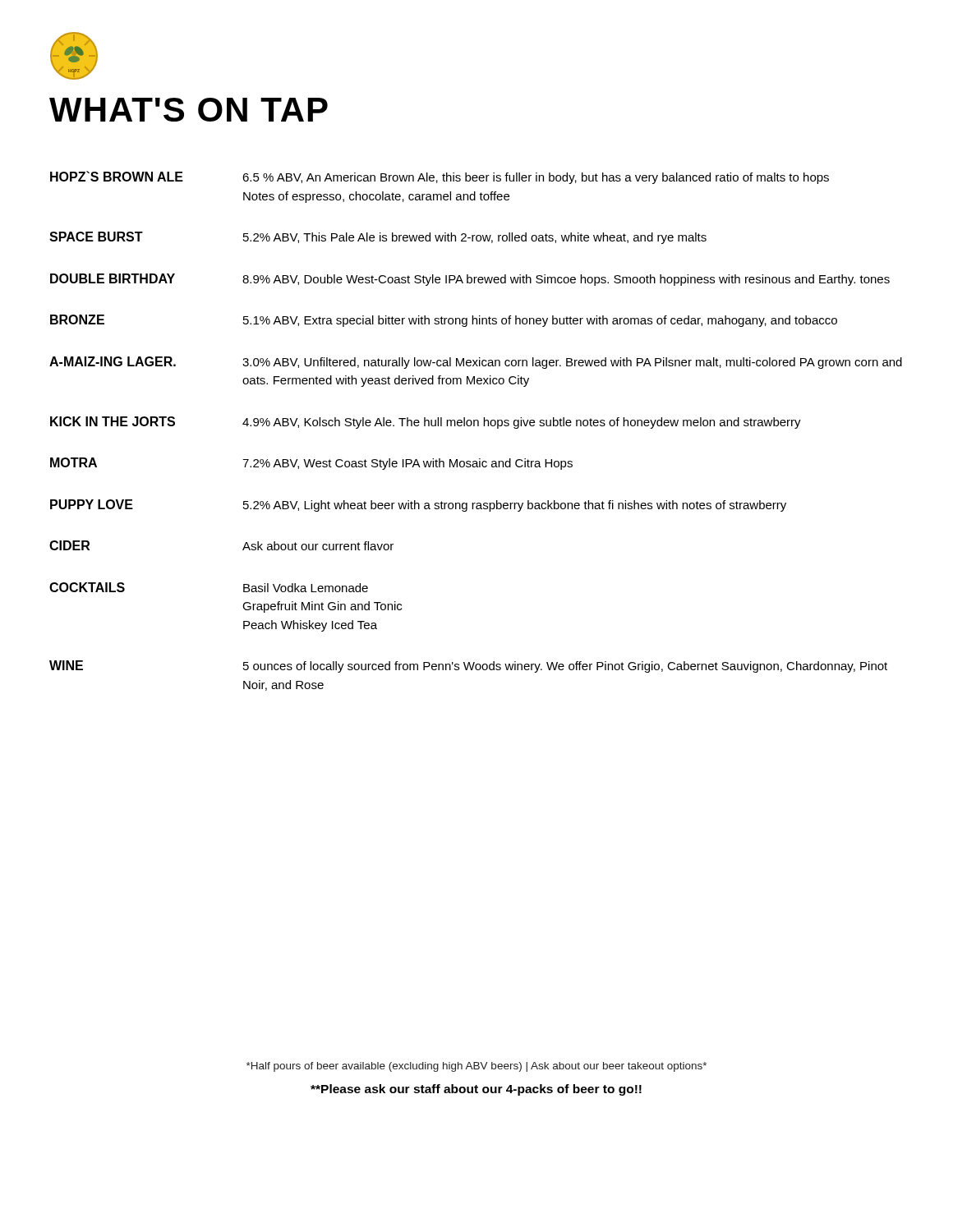
Task: Point to the block starting "KICK IN THE JORTS 4.9% ABV, Kolsch Style"
Action: [476, 422]
